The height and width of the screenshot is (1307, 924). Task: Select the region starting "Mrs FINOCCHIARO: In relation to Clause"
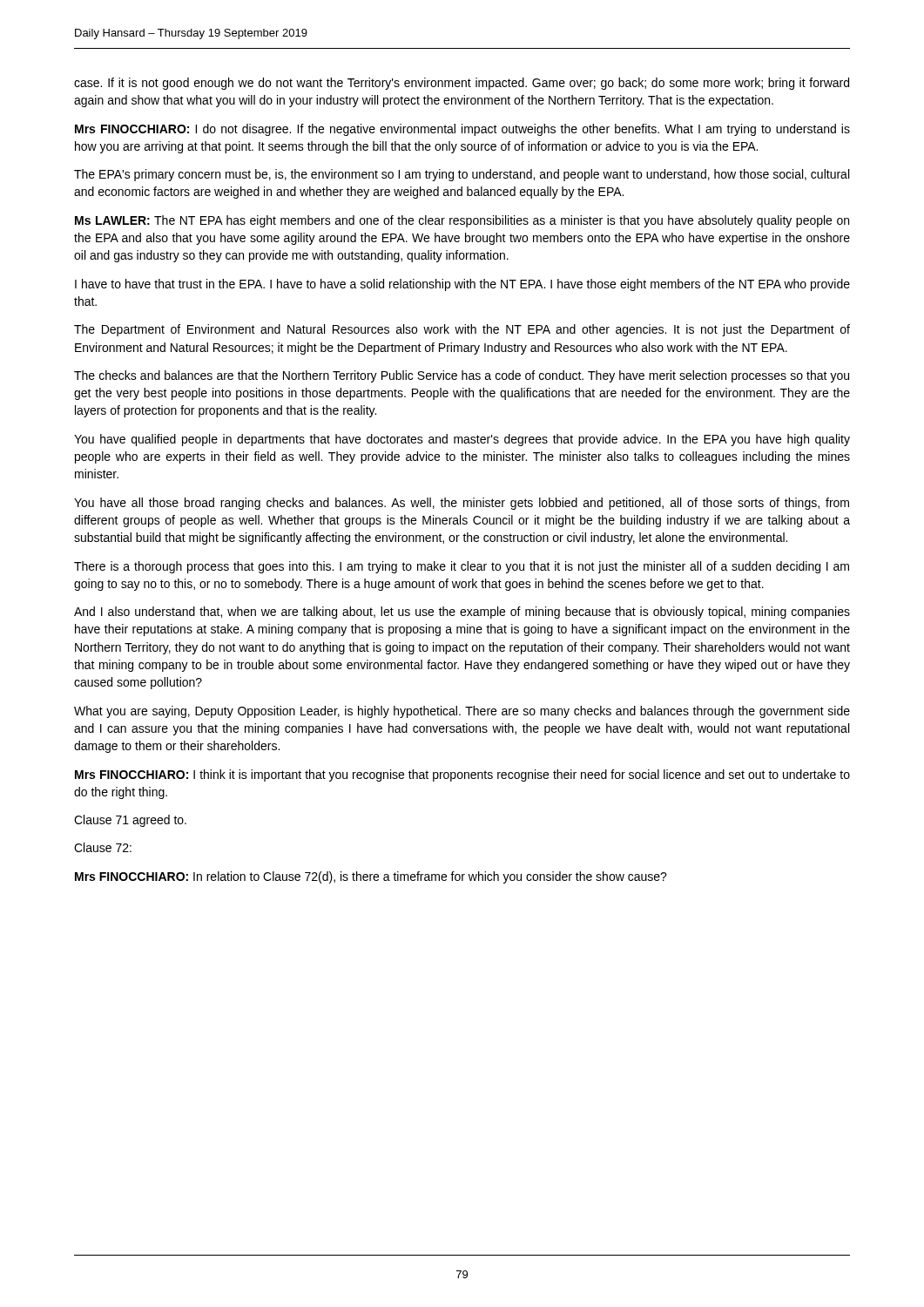pyautogui.click(x=370, y=876)
